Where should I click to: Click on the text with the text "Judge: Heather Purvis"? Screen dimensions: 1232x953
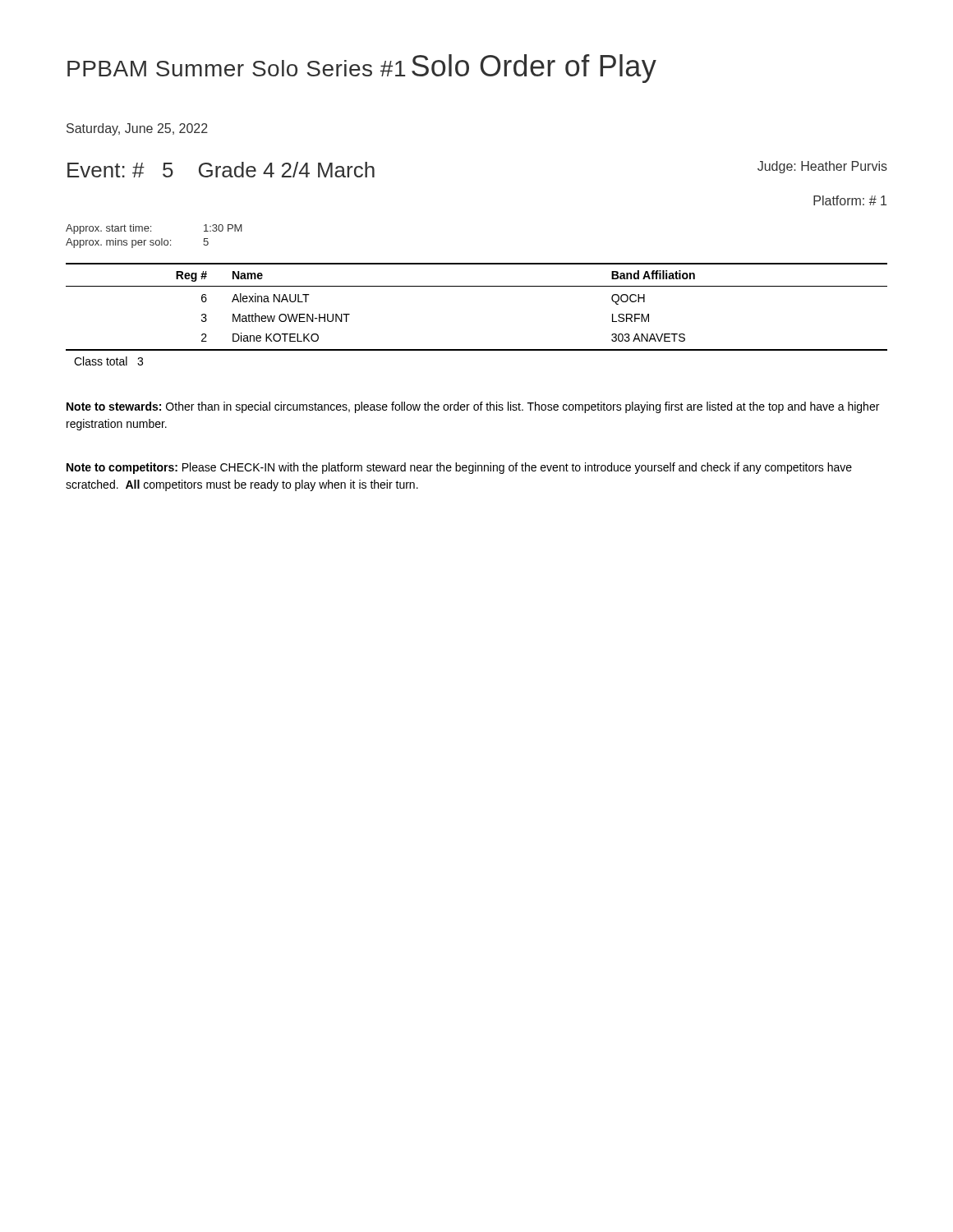click(x=797, y=165)
